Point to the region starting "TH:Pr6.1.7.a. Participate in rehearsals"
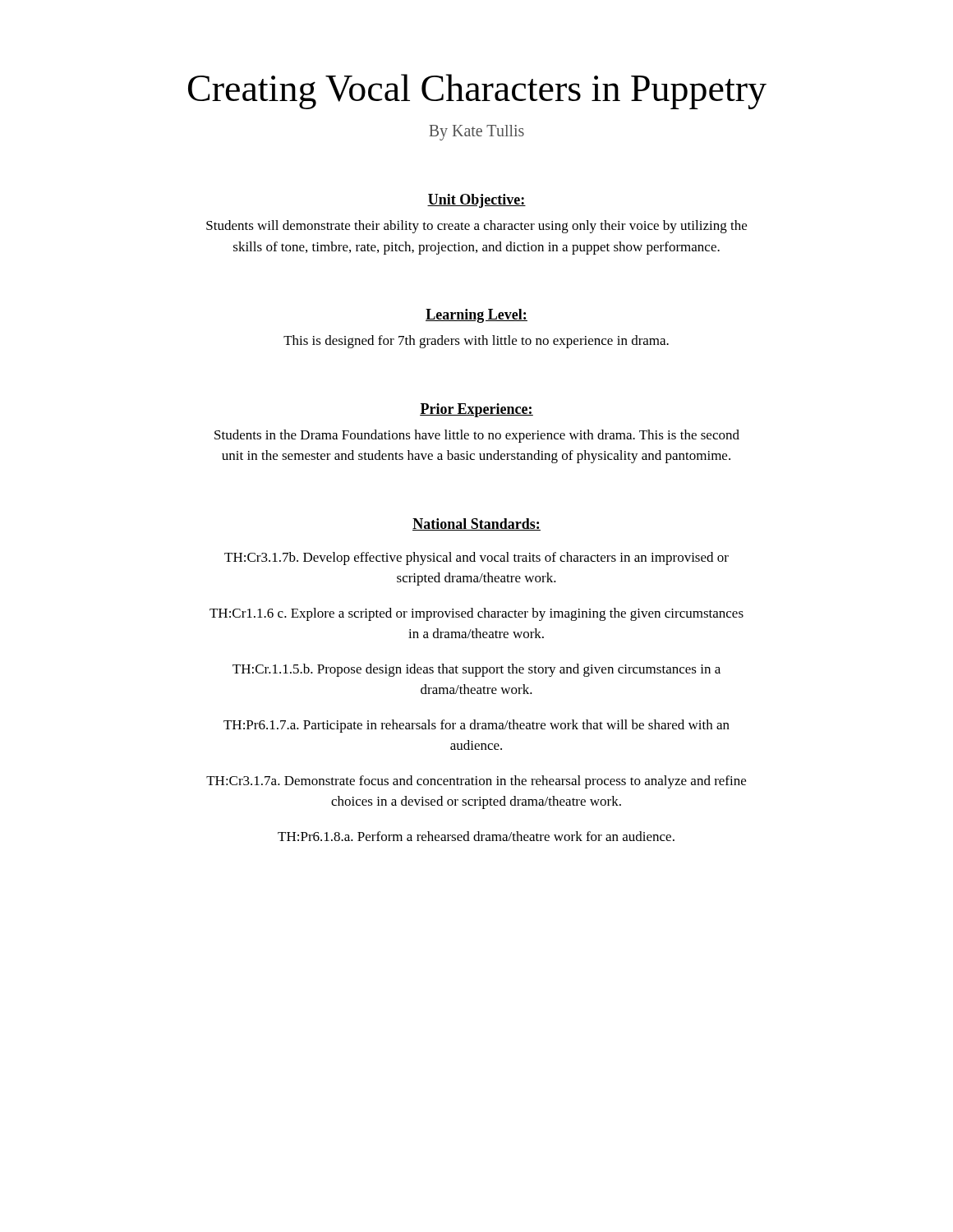This screenshot has height=1232, width=953. tap(476, 735)
